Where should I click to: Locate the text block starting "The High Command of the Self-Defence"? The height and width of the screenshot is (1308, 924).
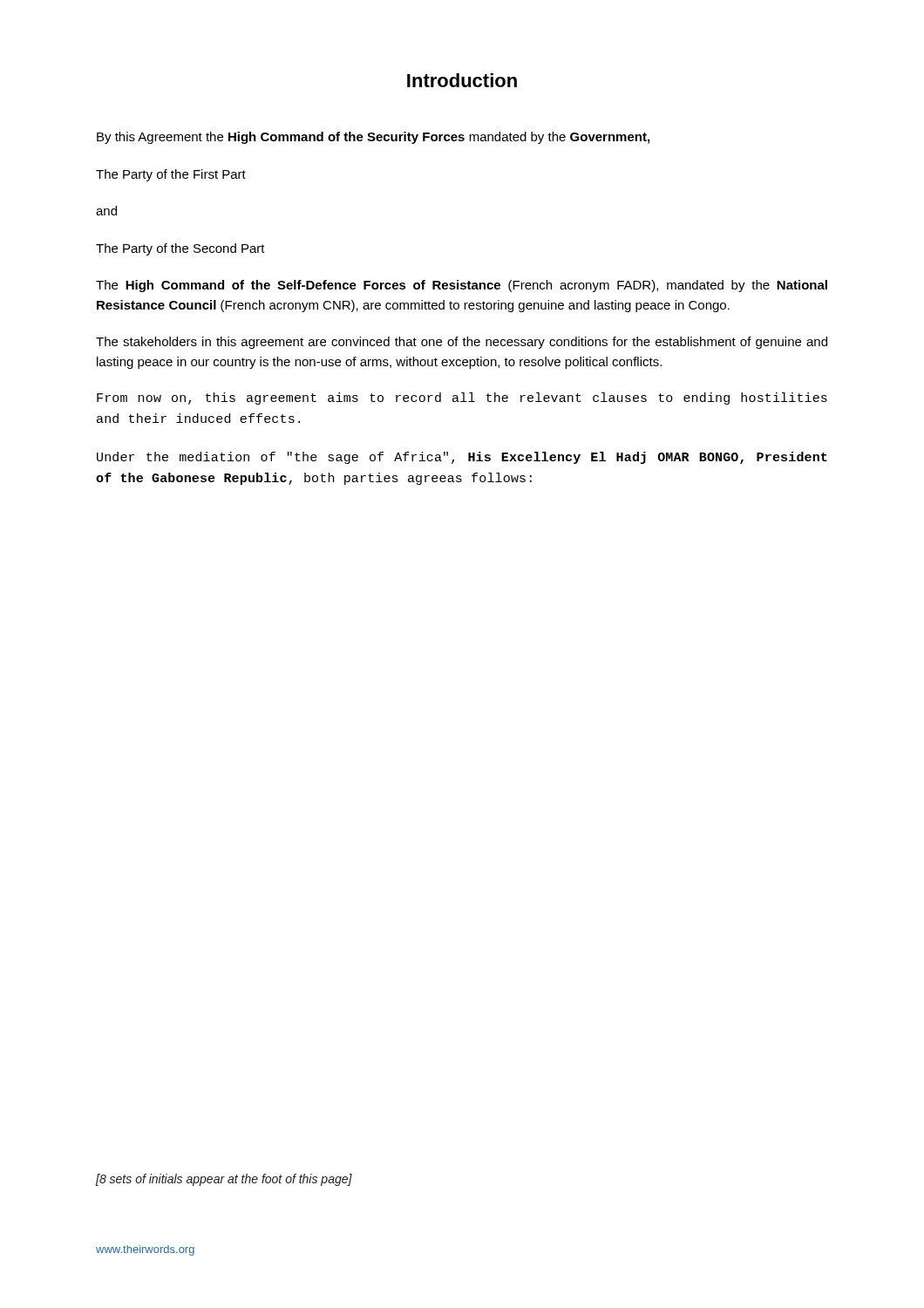(x=462, y=294)
